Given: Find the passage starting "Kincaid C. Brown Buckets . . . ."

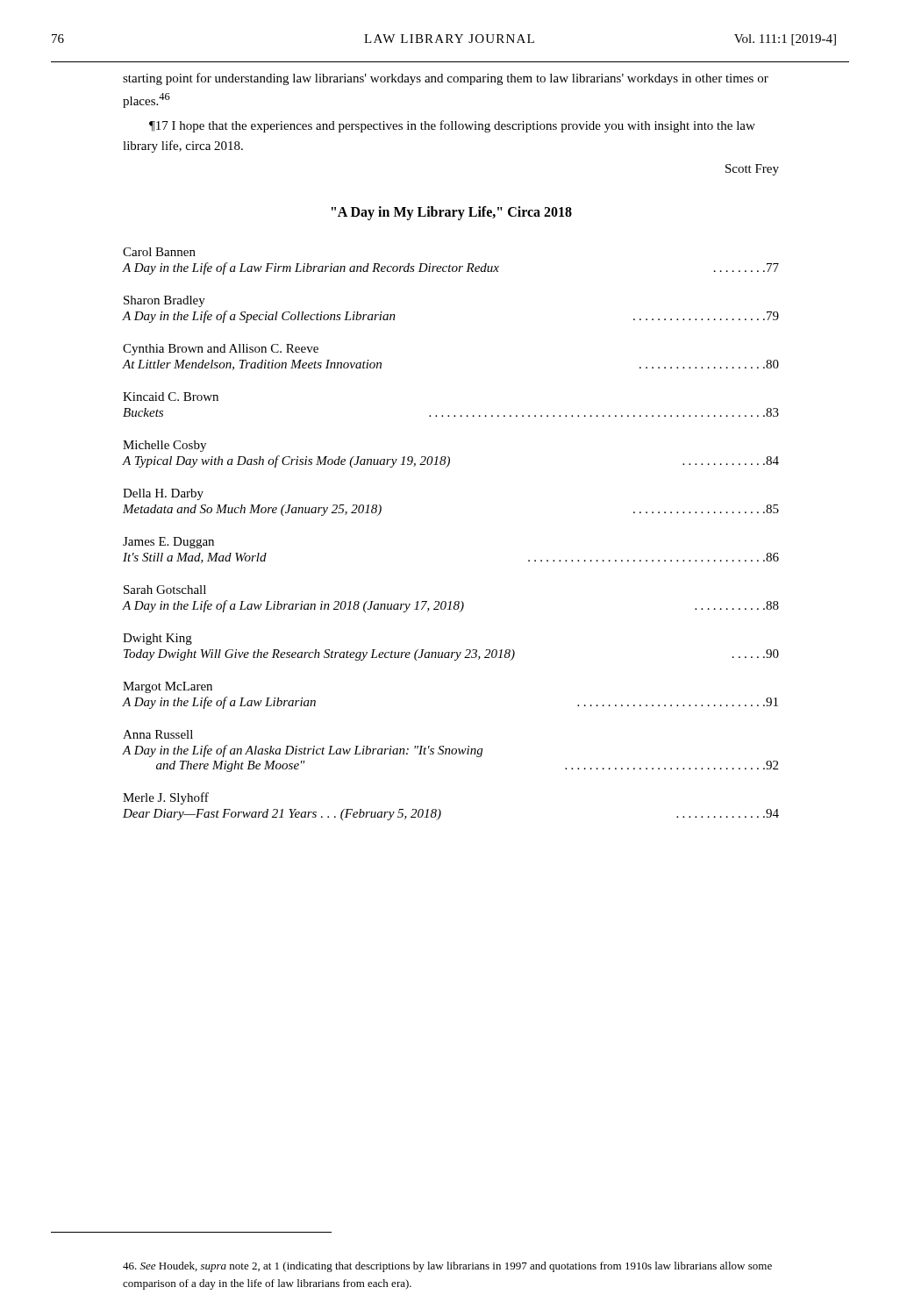Looking at the screenshot, I should (x=451, y=405).
